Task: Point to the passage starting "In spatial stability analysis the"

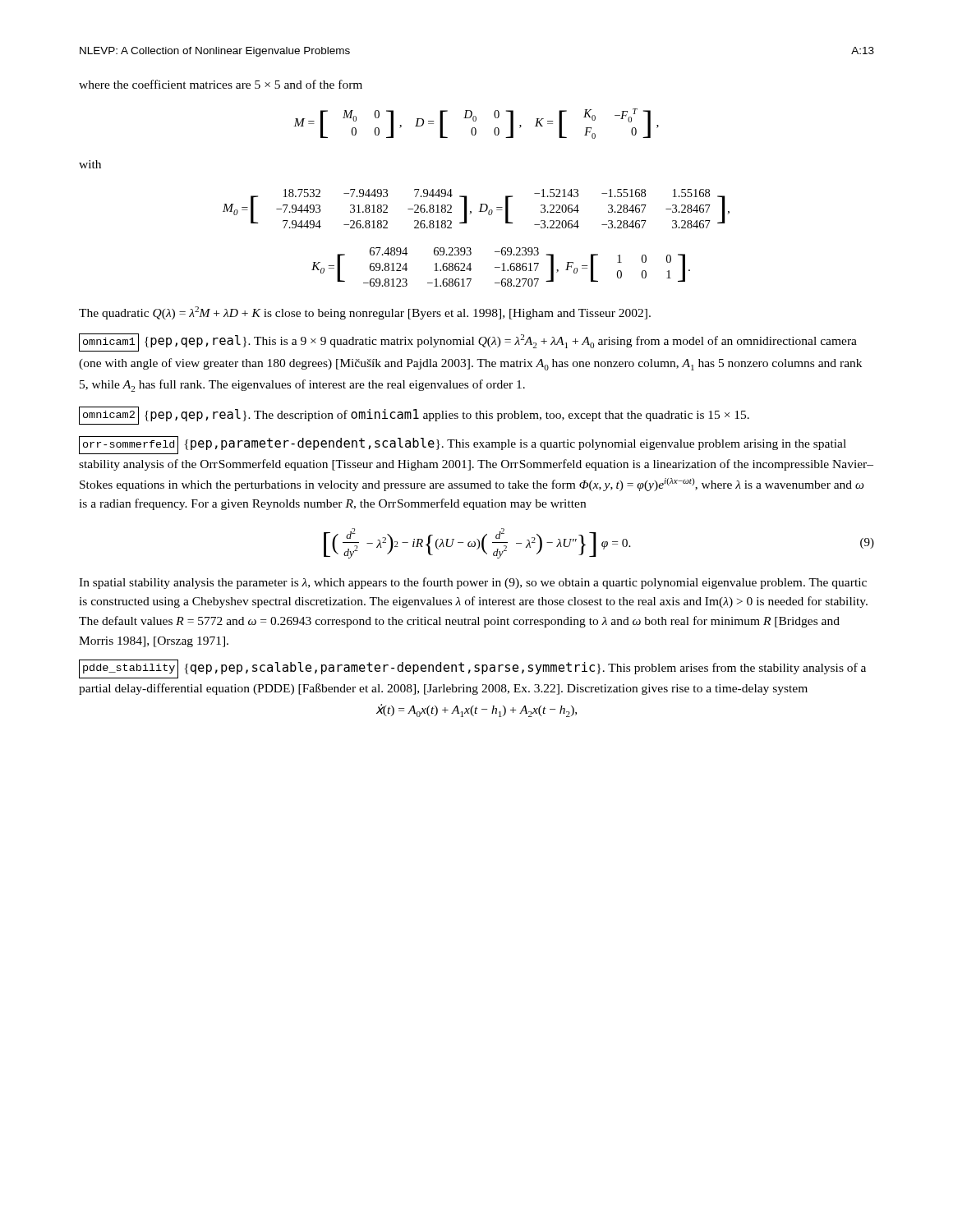Action: [474, 611]
